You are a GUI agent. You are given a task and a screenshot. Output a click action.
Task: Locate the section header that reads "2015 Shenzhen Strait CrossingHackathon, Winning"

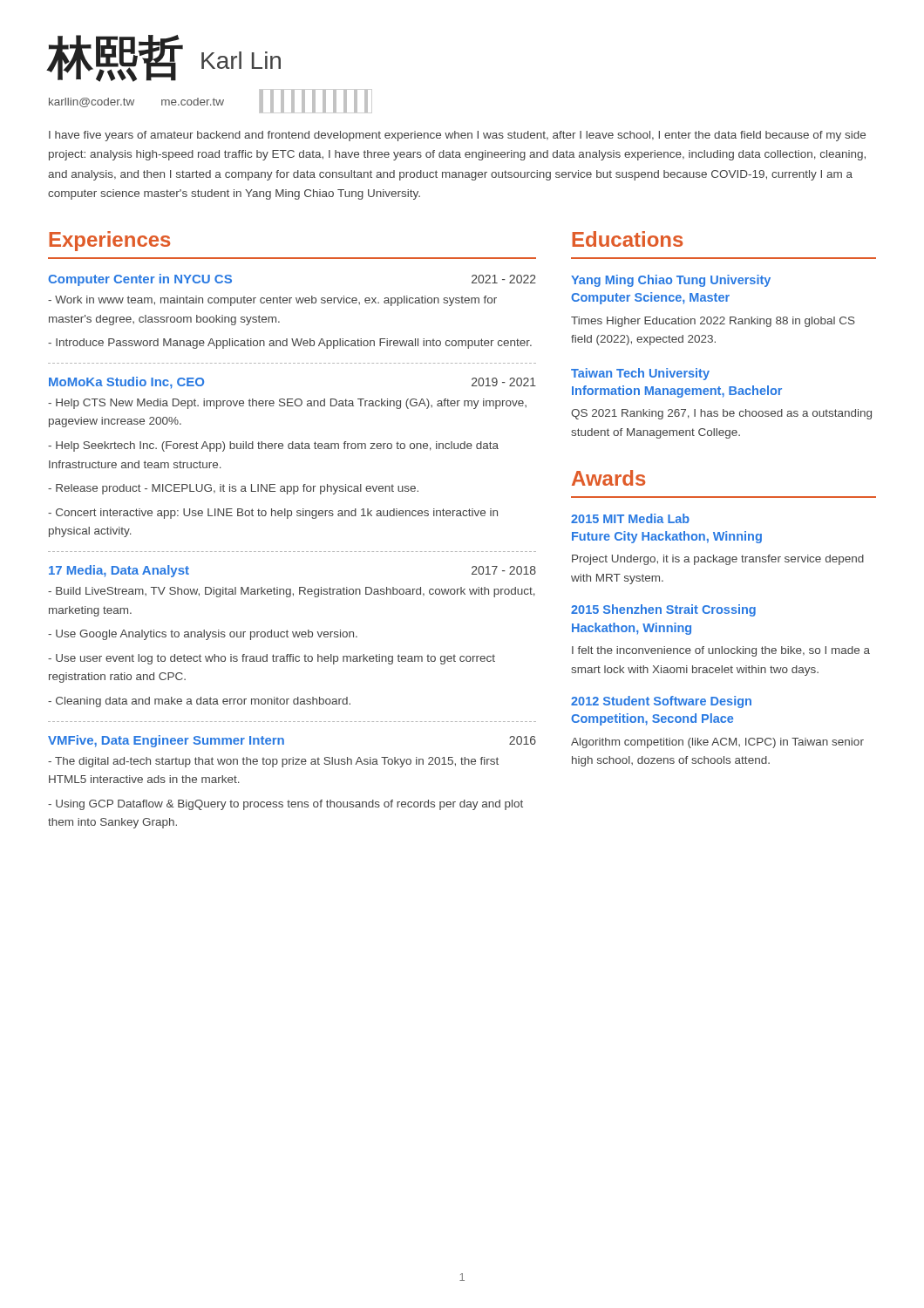(664, 619)
